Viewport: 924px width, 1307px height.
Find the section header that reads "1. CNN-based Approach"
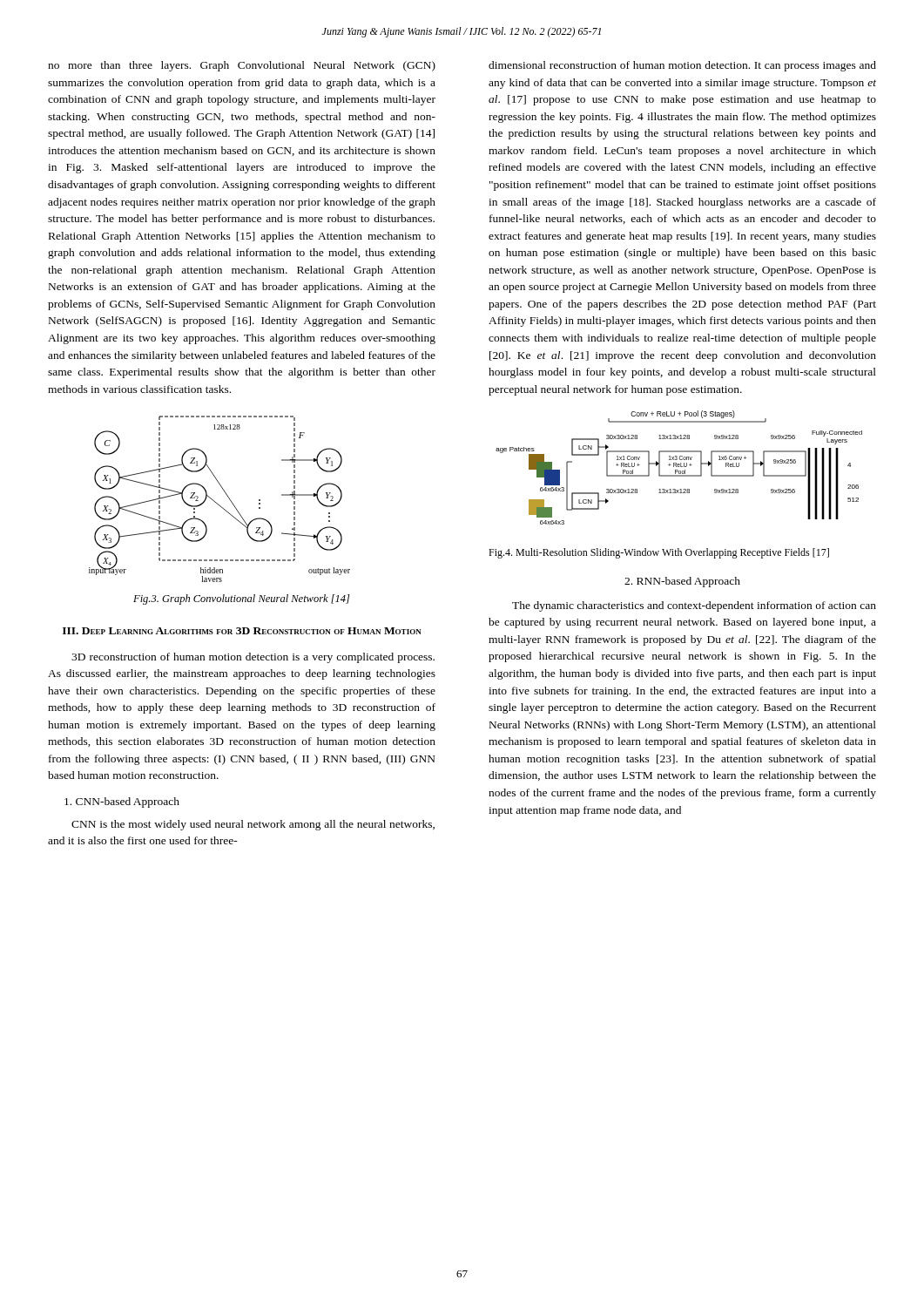click(122, 801)
